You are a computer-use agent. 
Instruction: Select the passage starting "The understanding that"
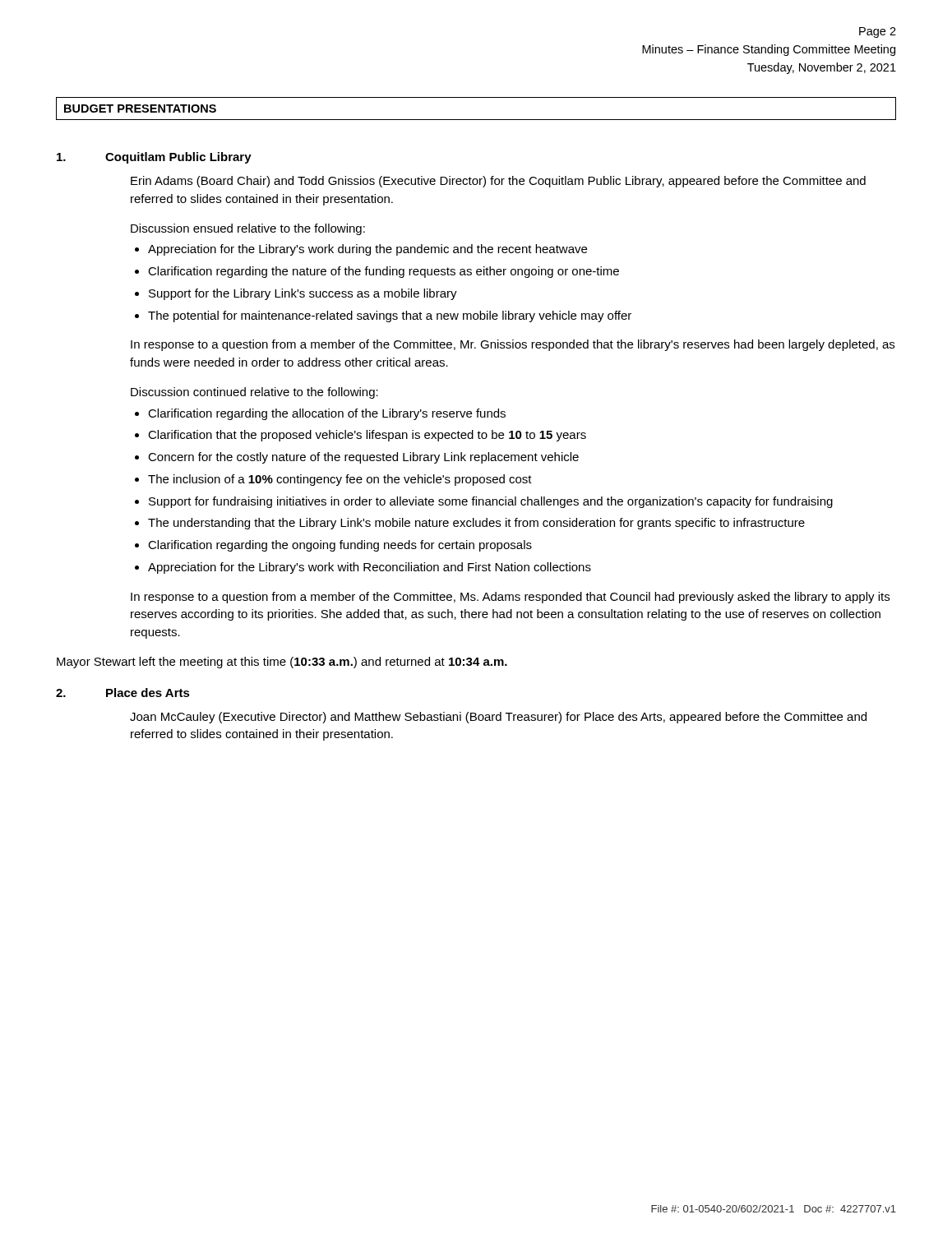point(476,523)
